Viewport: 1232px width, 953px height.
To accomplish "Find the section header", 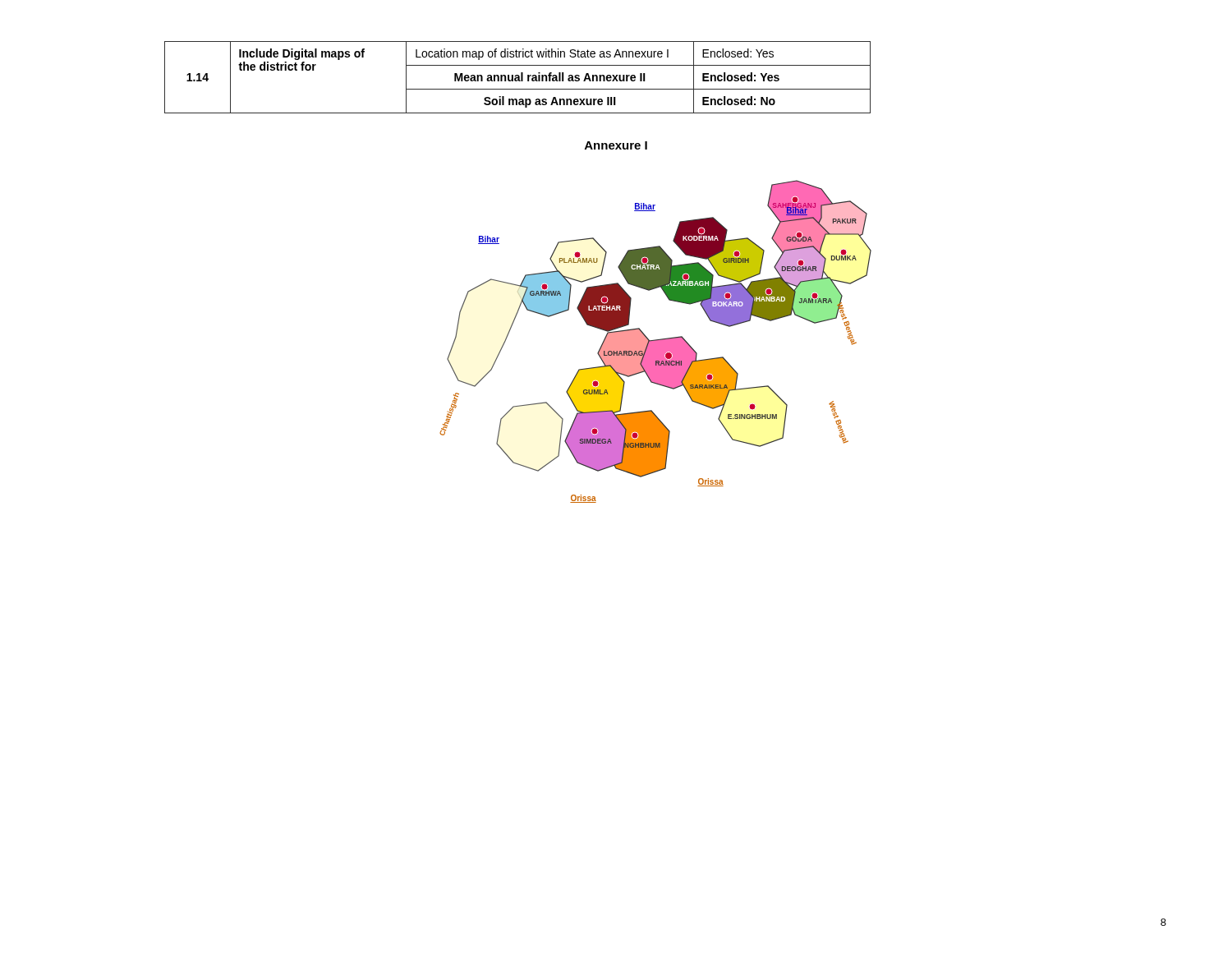I will (616, 145).
